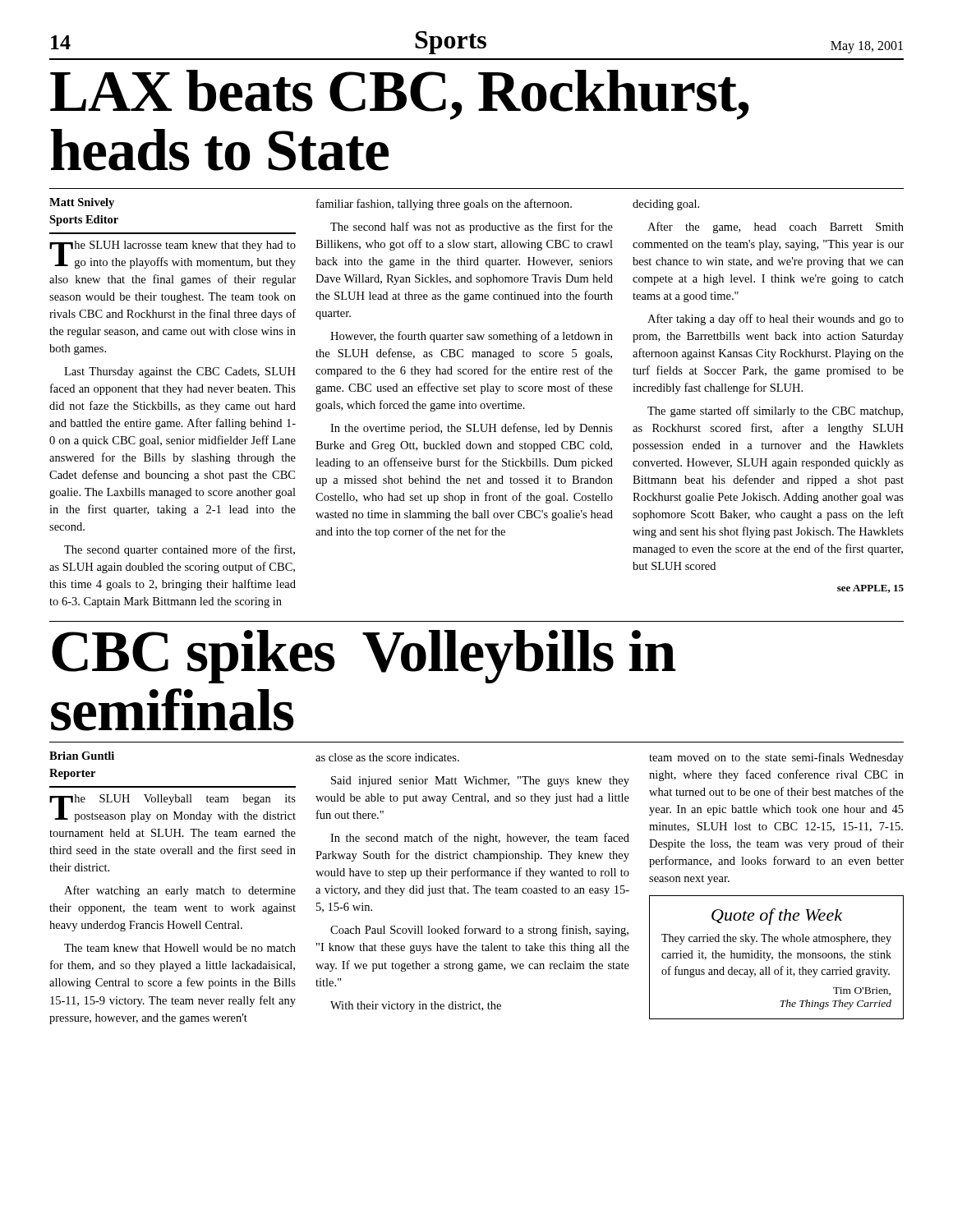Point to the block beginning "familiar fashion, tallying three goals on the afternoon."

[x=464, y=368]
